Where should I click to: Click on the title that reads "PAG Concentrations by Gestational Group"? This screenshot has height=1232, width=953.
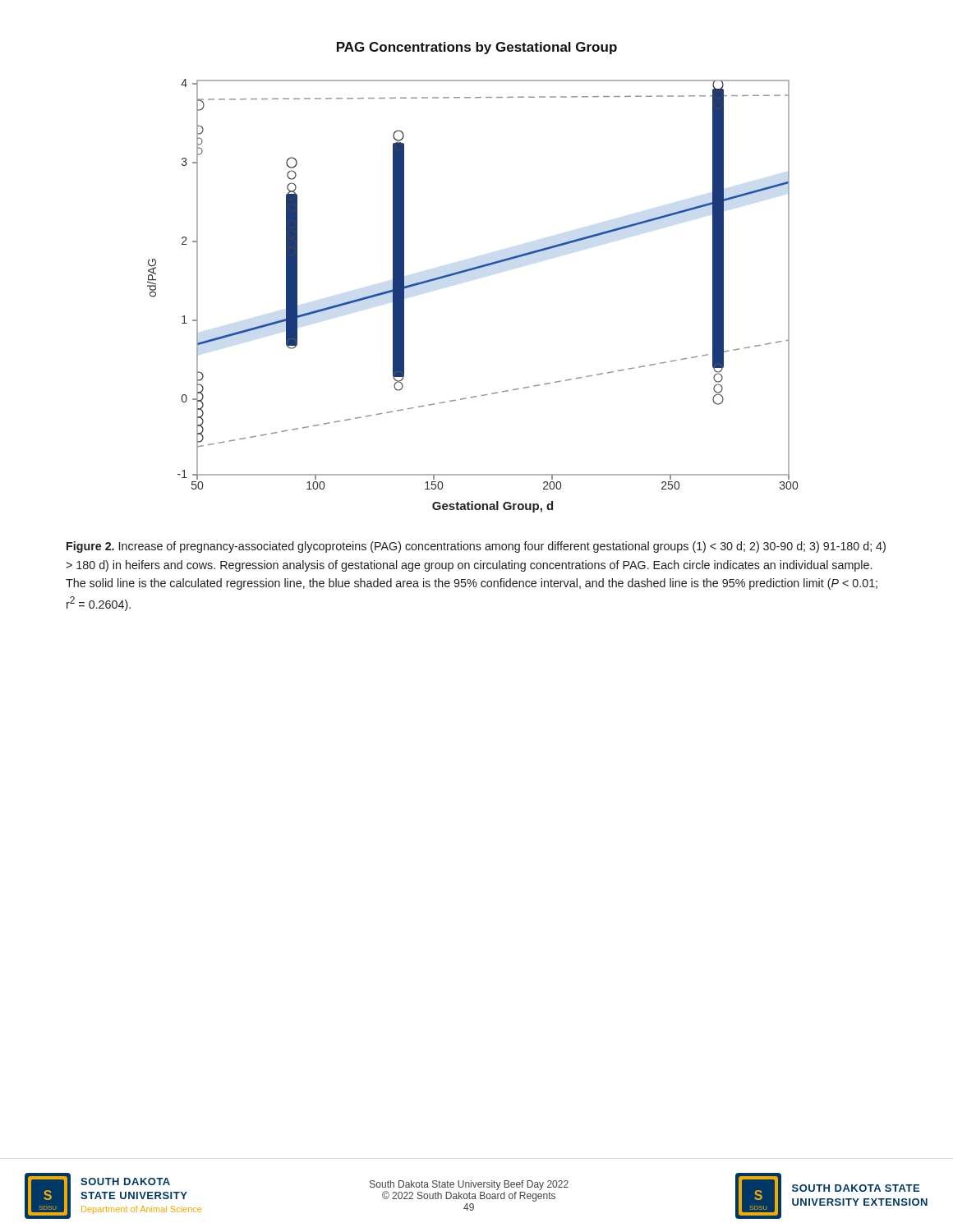[476, 47]
